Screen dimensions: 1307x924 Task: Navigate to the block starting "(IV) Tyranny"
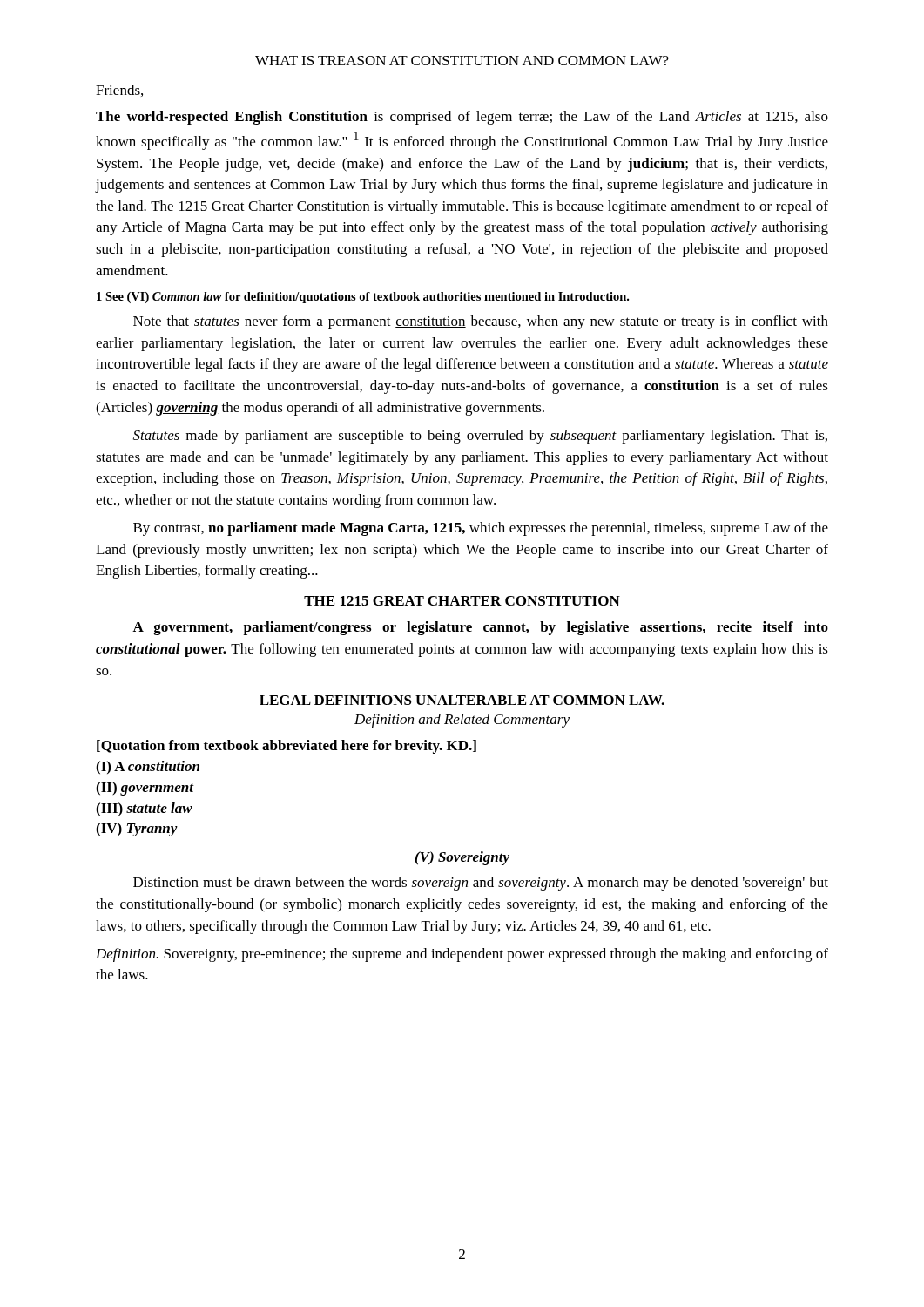[x=136, y=829]
